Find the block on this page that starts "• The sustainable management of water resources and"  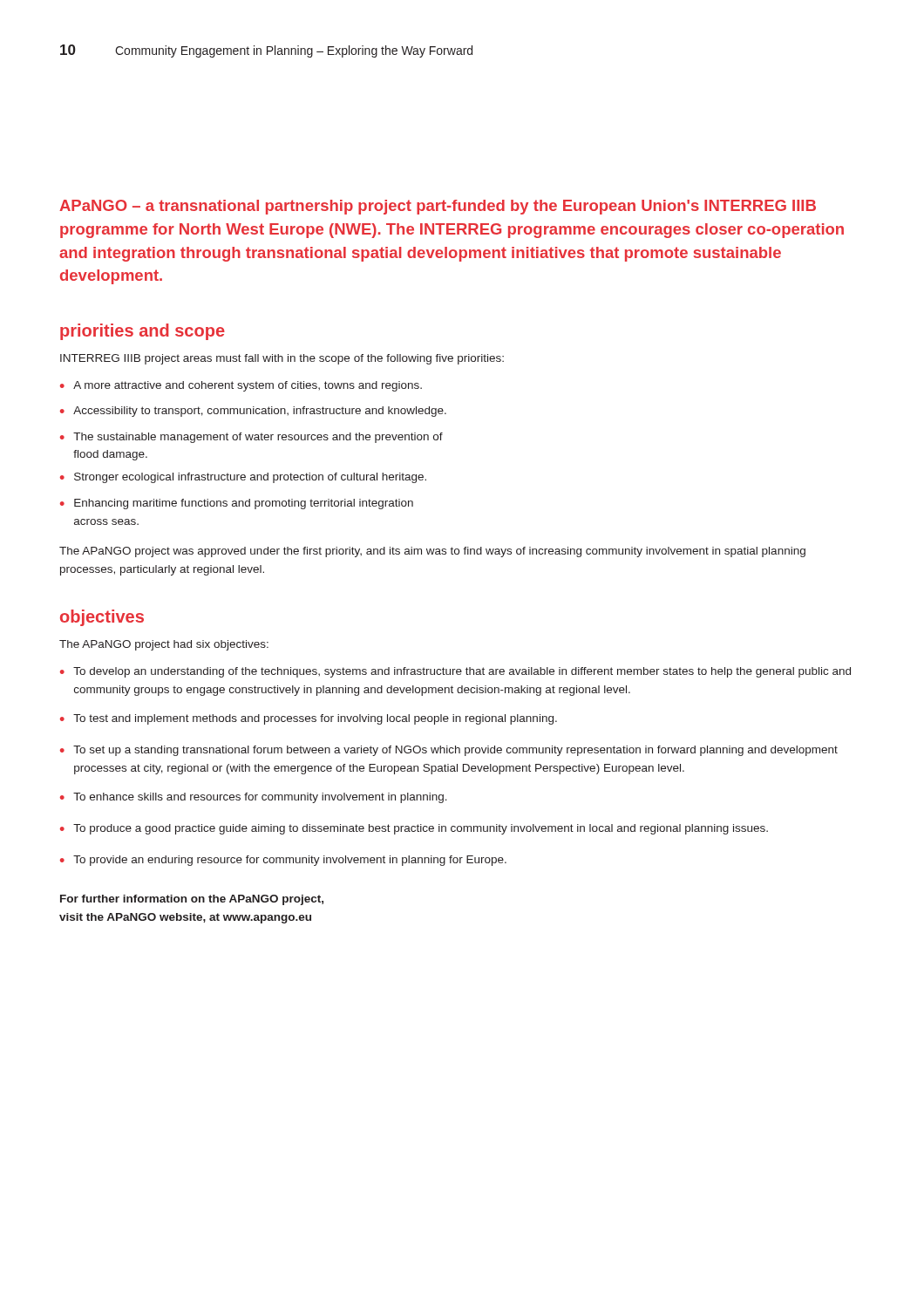click(x=251, y=438)
